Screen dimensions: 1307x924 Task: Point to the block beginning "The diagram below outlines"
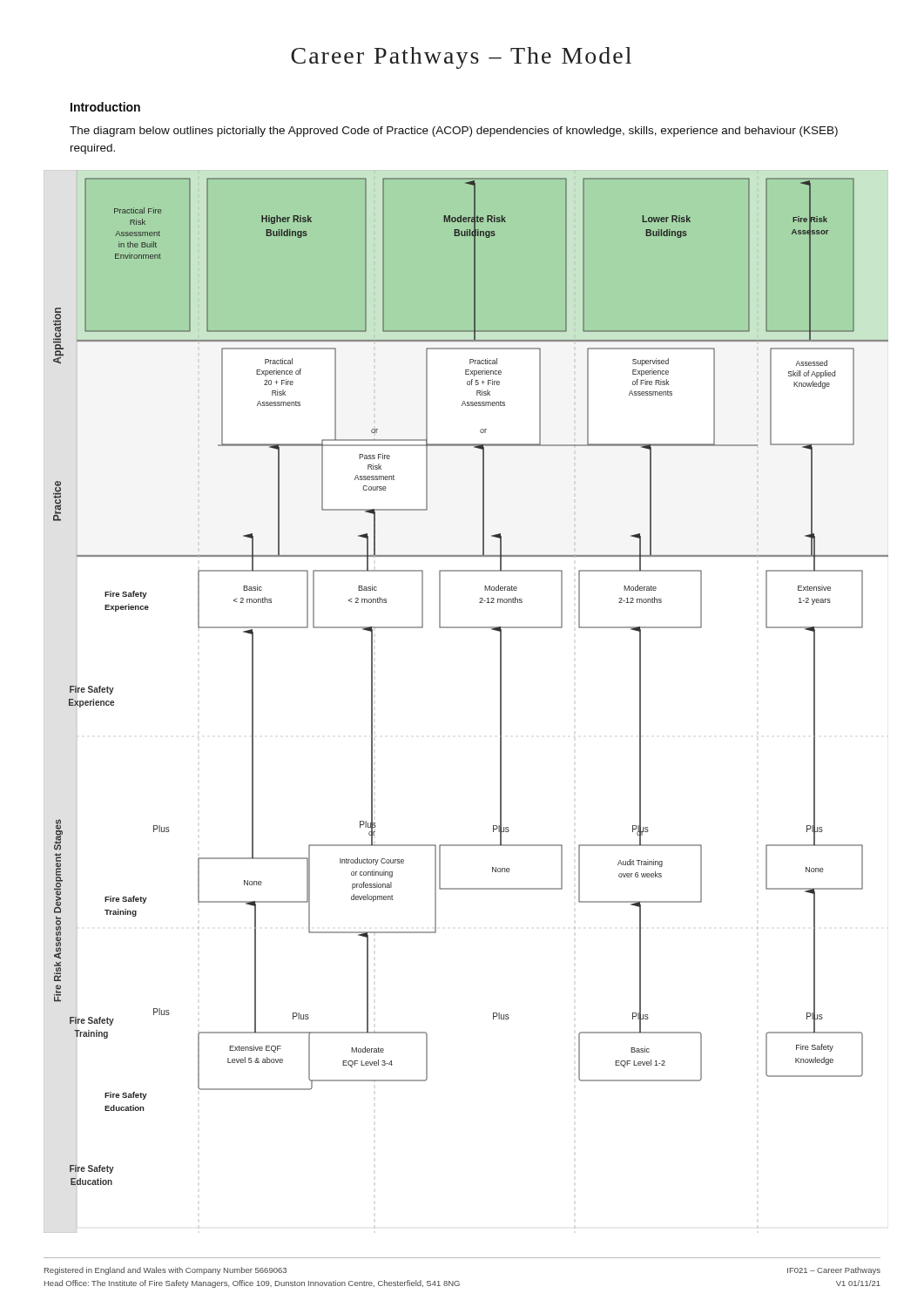[454, 139]
